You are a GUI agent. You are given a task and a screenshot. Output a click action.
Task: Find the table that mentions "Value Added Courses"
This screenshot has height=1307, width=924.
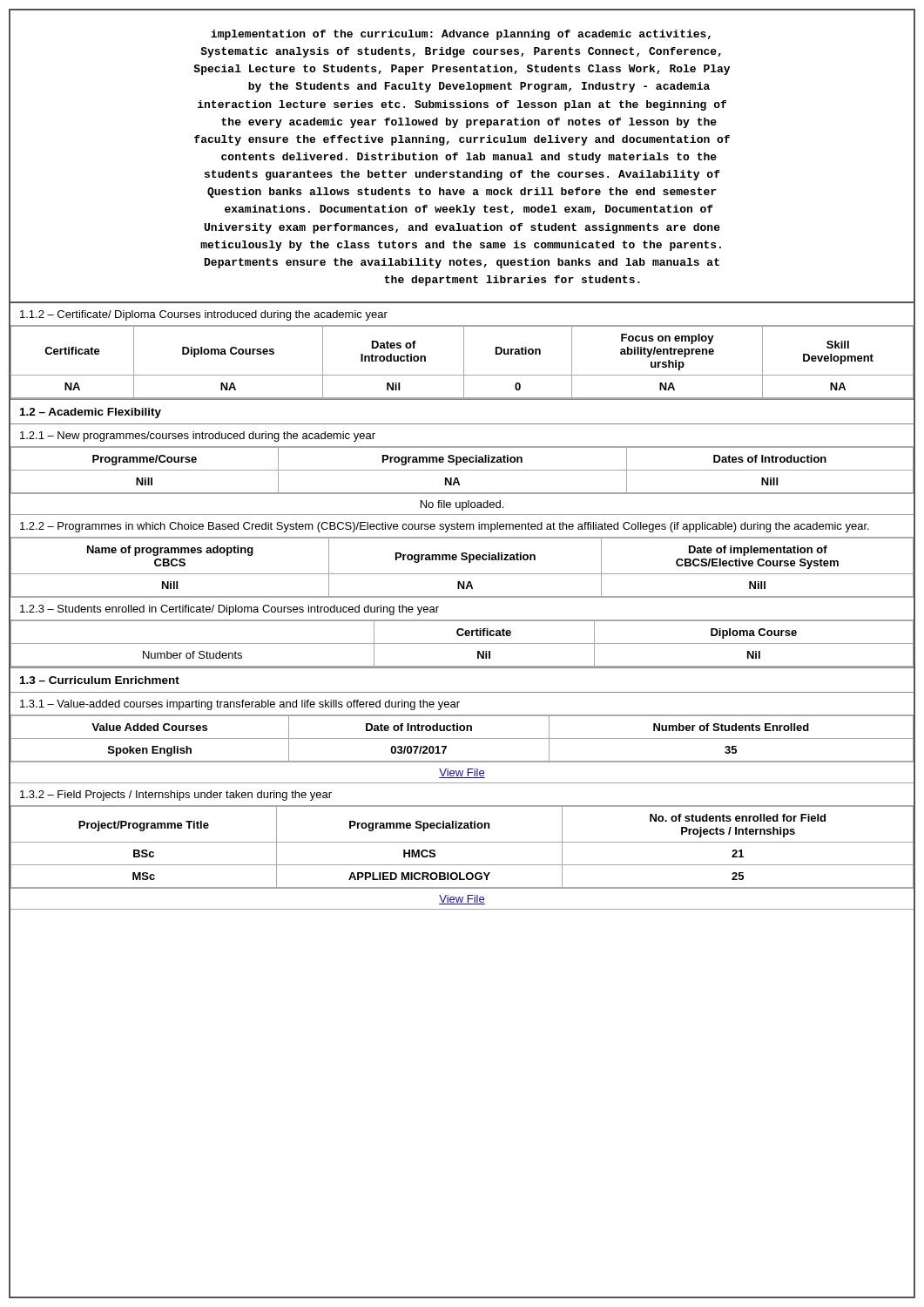pos(462,739)
